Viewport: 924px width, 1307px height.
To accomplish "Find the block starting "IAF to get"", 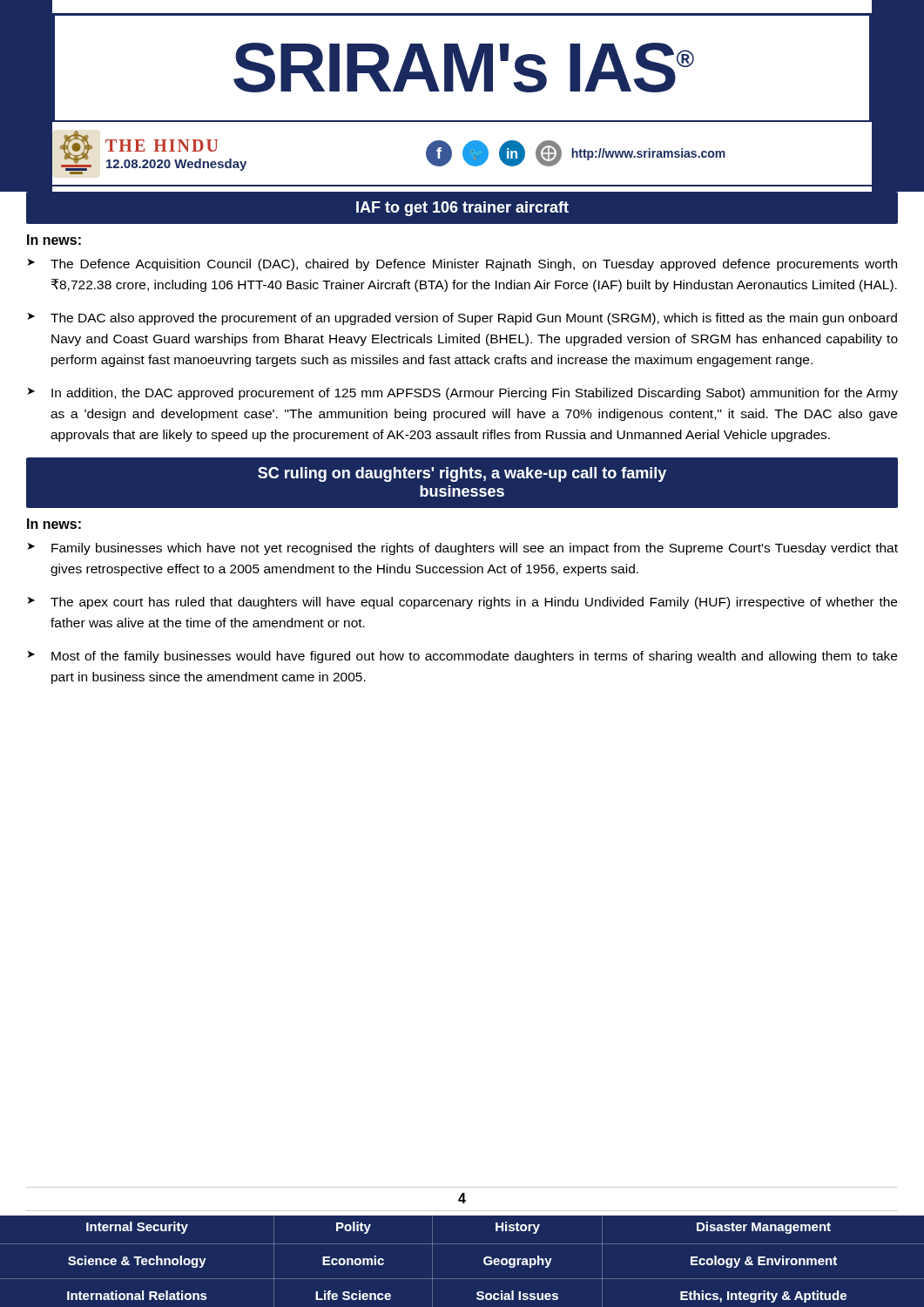I will [x=462, y=207].
